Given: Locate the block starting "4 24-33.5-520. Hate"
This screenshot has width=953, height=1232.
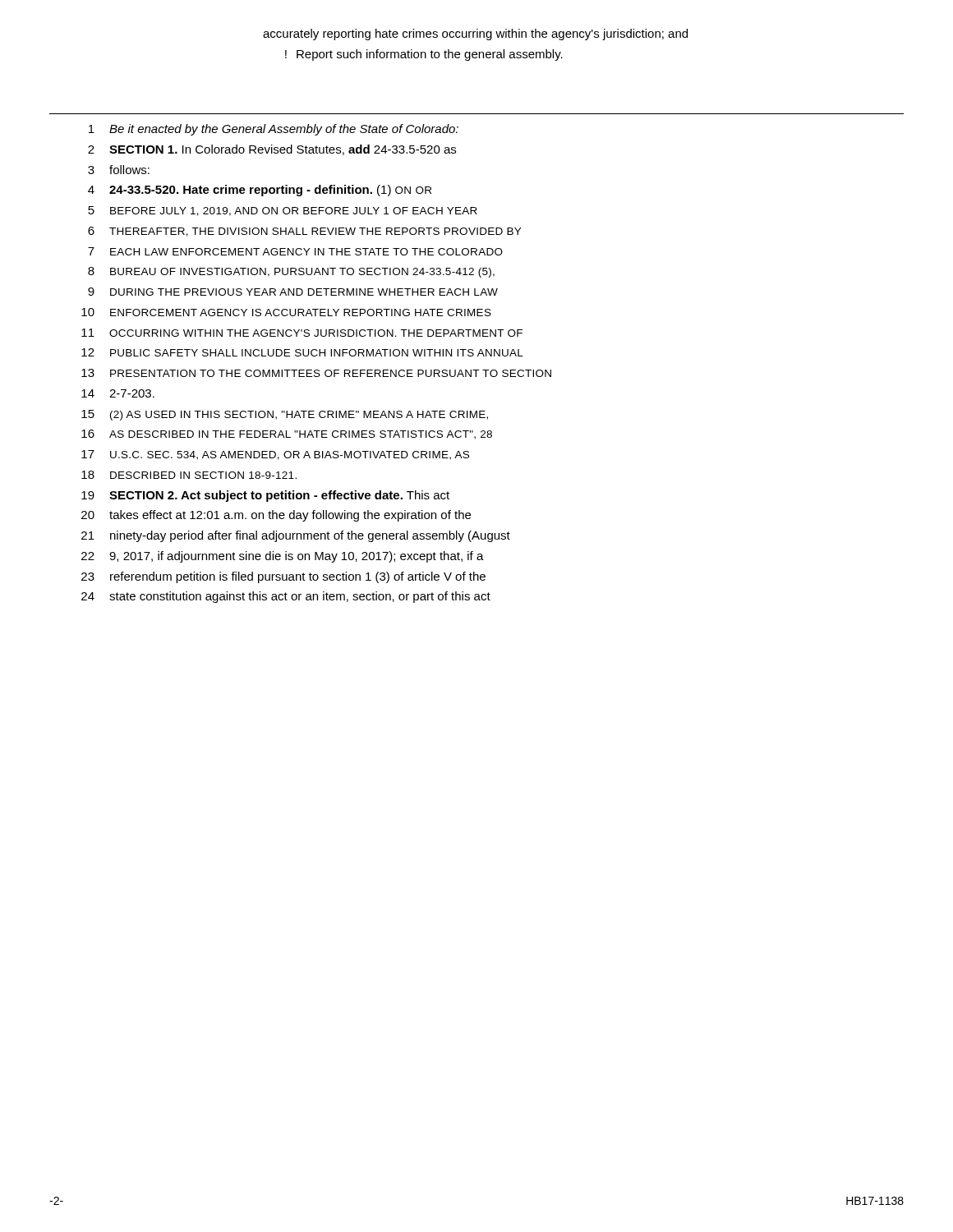Looking at the screenshot, I should [260, 191].
